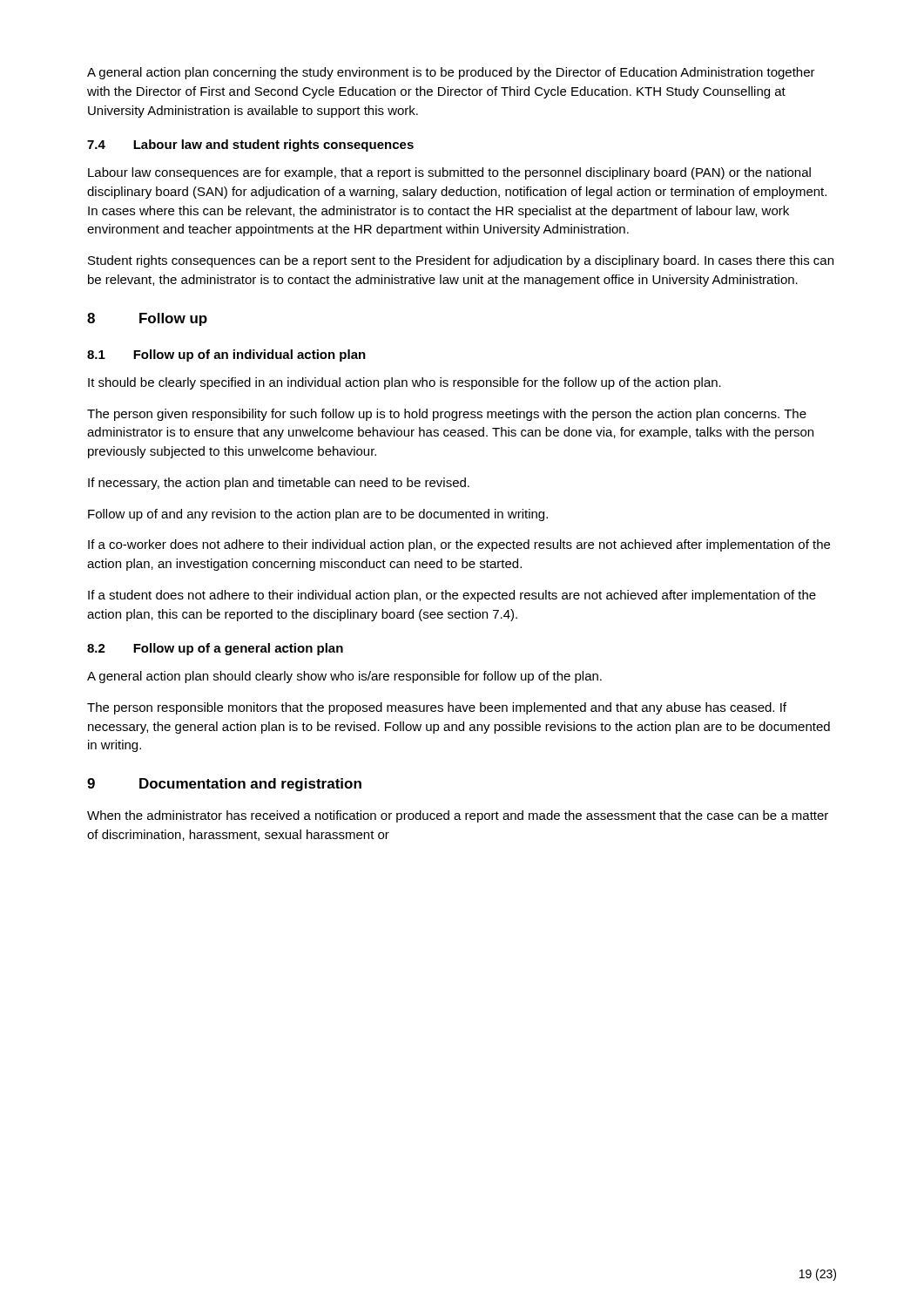This screenshot has height=1307, width=924.
Task: Select the region starting "Student rights consequences can be a"
Action: tap(462, 270)
